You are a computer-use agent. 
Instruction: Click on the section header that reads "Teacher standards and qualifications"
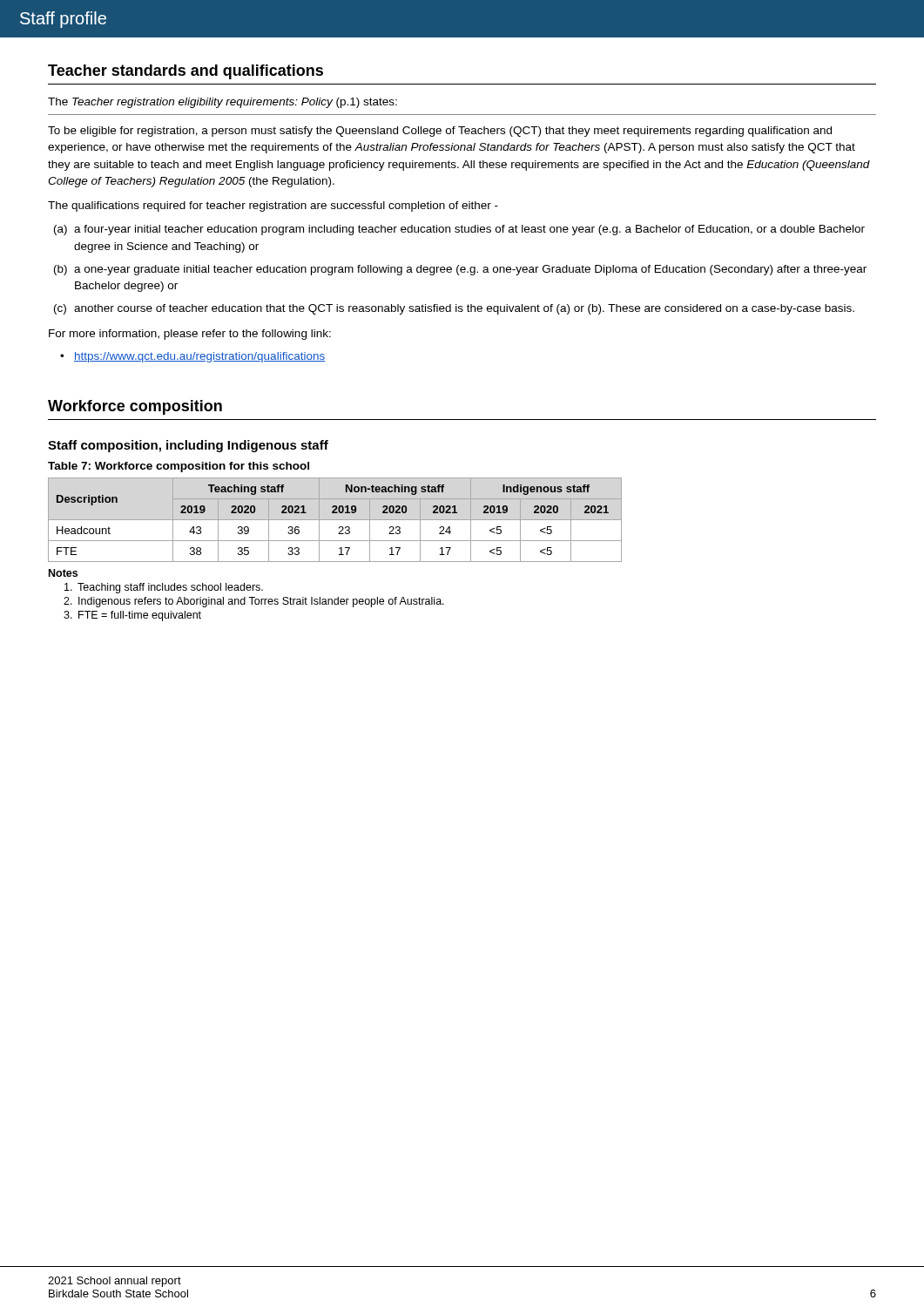click(x=462, y=73)
